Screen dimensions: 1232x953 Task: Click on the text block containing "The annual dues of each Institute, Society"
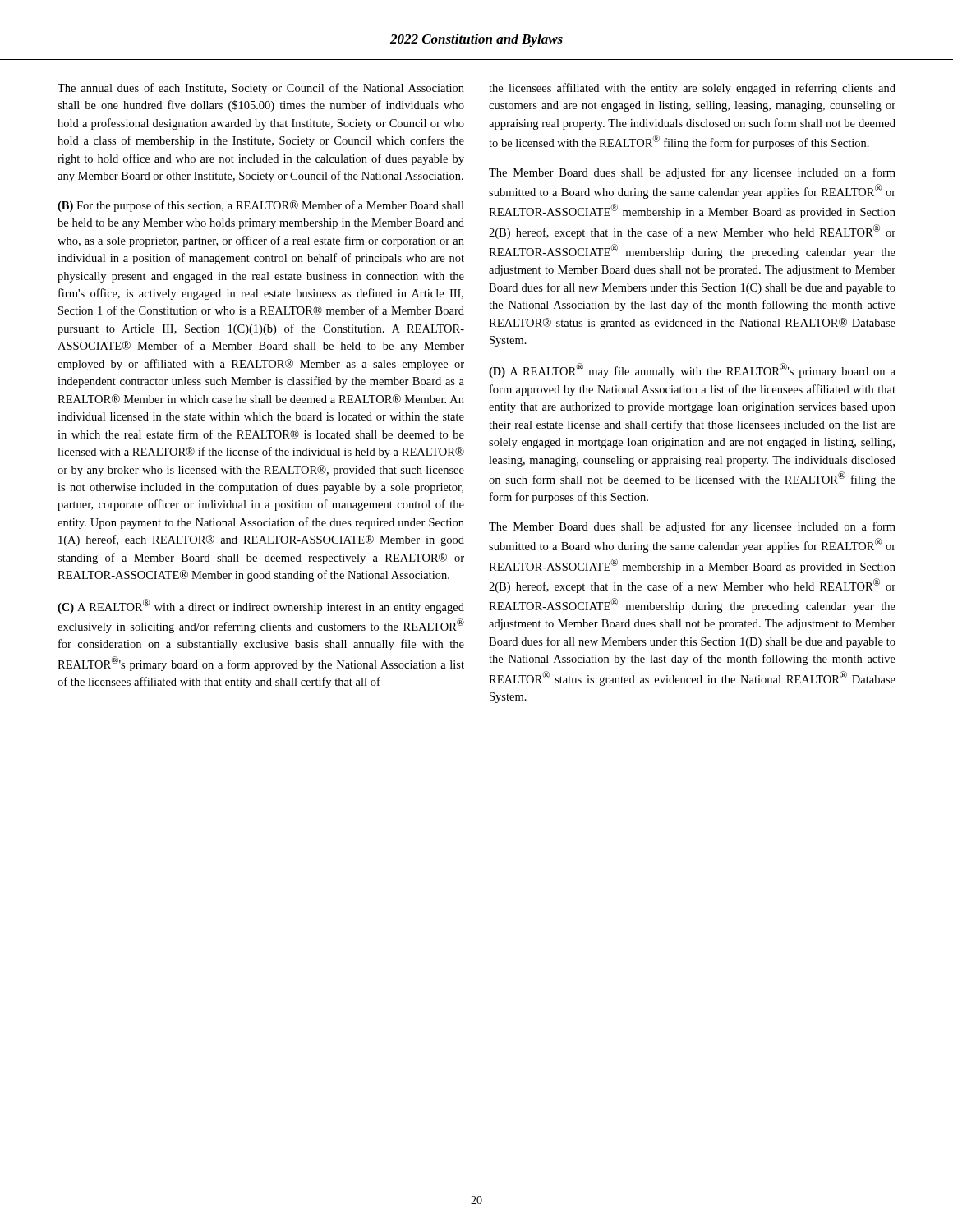(x=261, y=133)
